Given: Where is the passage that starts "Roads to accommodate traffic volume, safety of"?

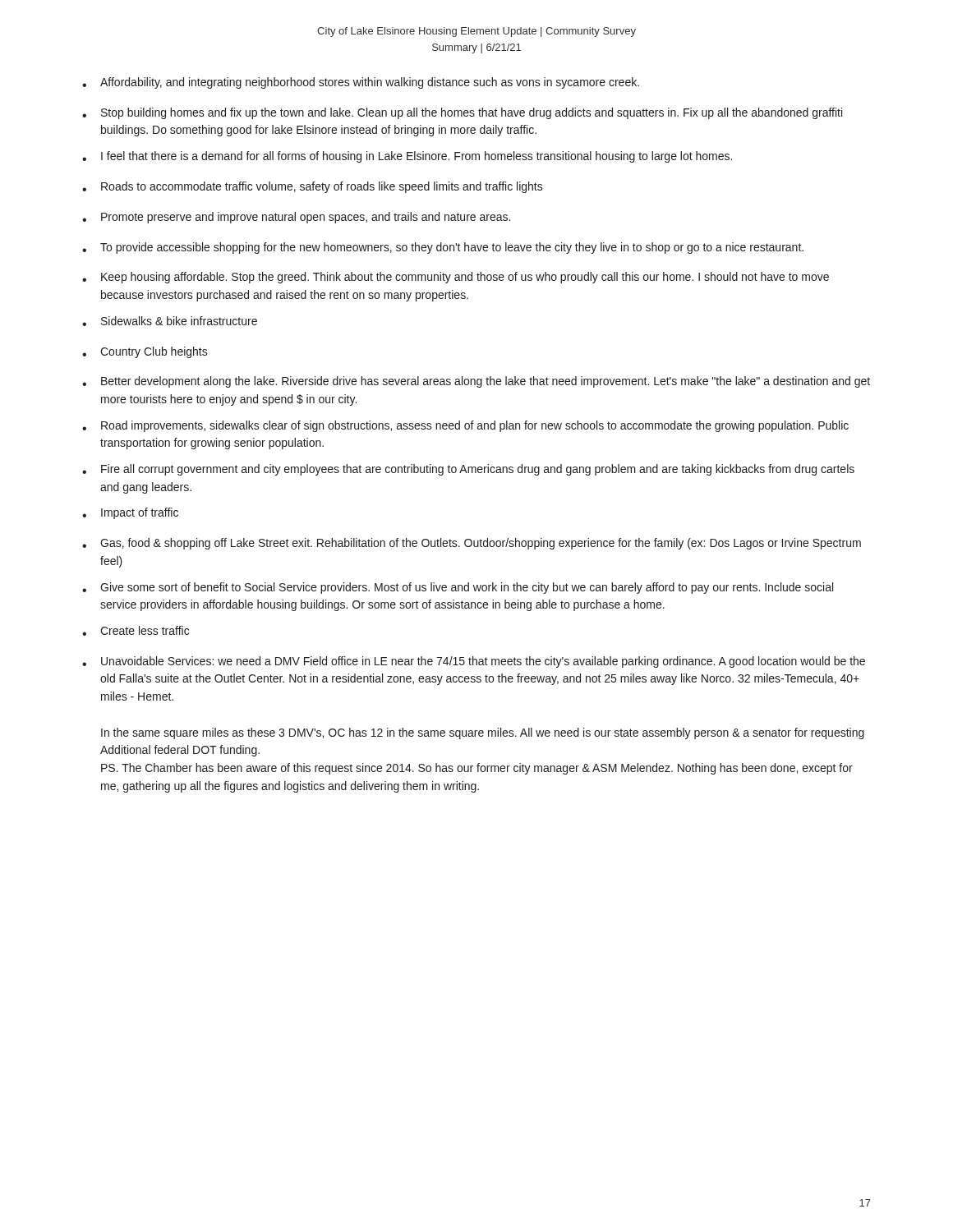Looking at the screenshot, I should 476,189.
